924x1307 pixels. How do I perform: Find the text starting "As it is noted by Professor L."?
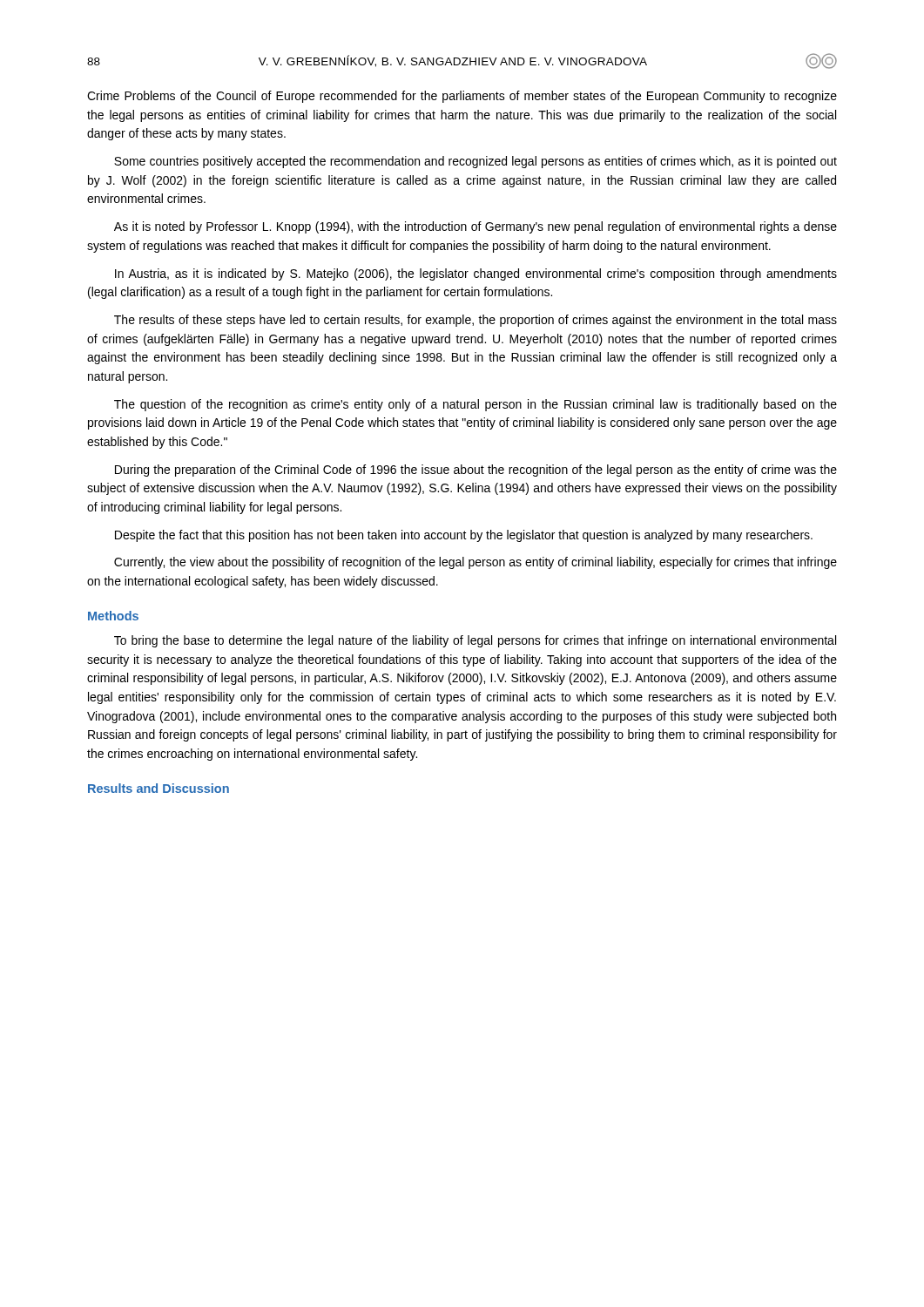462,237
